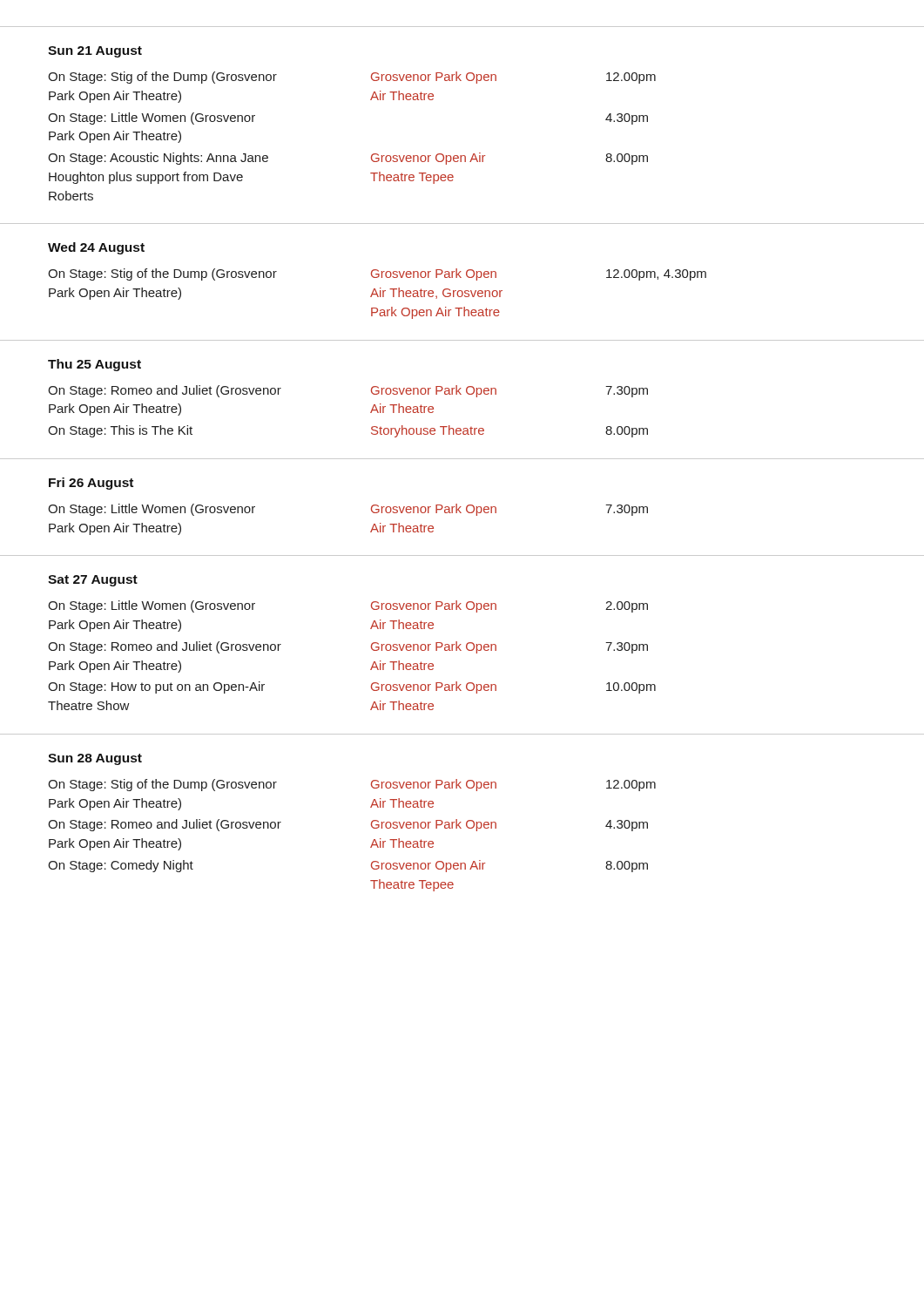Point to "Sun 28 August"
The height and width of the screenshot is (1307, 924).
pos(95,757)
